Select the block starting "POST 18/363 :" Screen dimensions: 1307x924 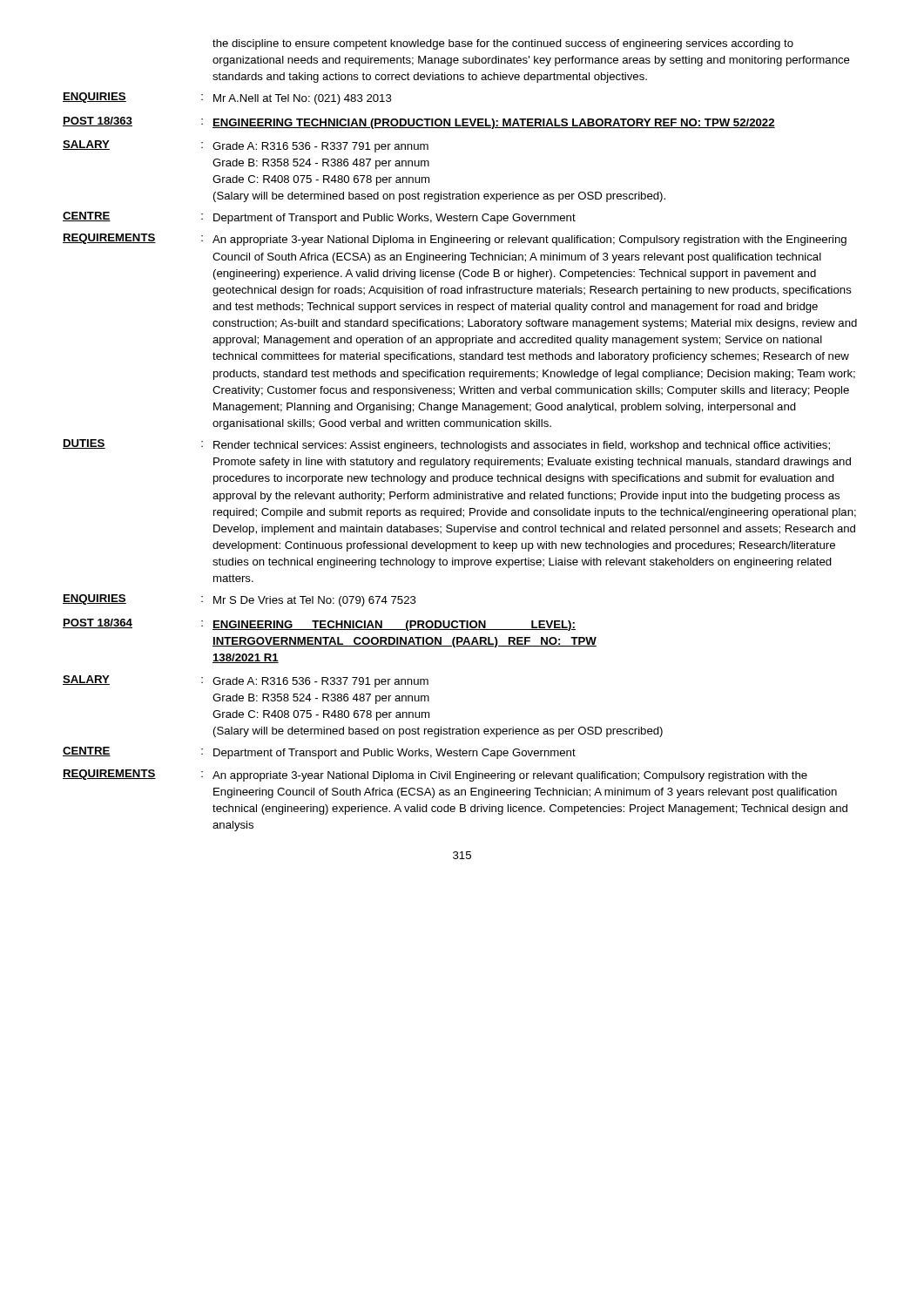click(x=462, y=122)
